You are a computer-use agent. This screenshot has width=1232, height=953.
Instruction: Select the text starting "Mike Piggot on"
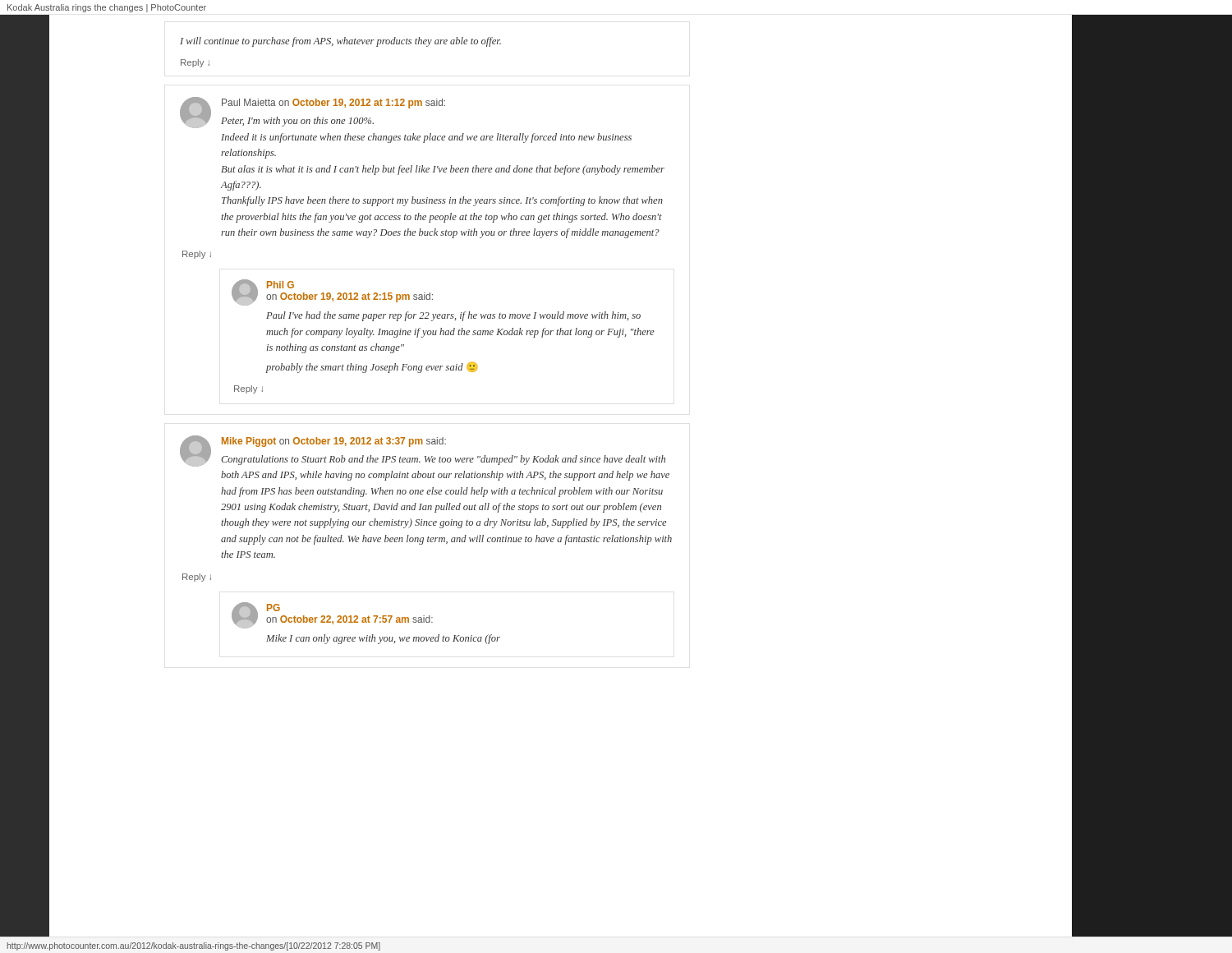point(427,546)
